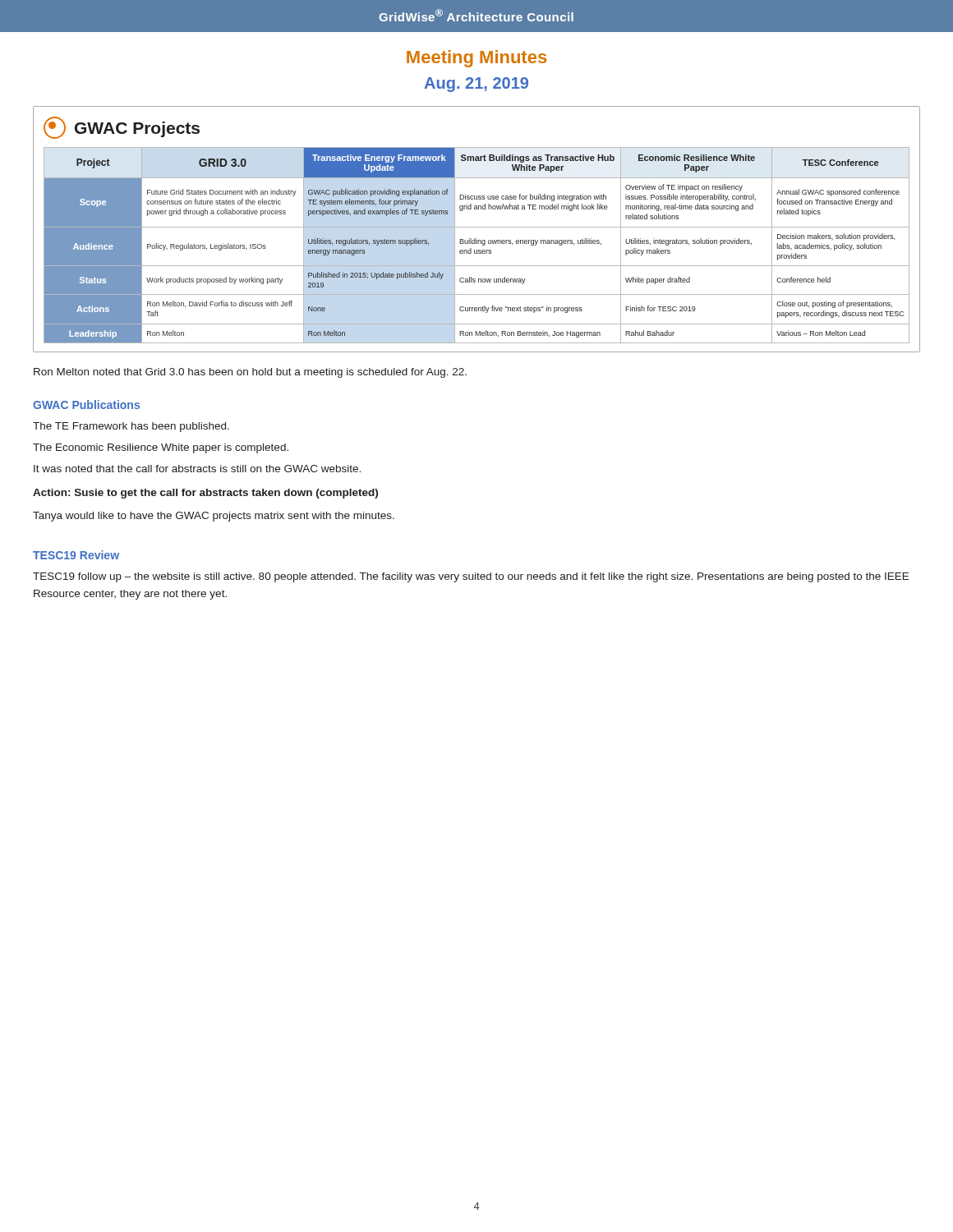This screenshot has height=1232, width=953.
Task: Point to the block starting "TESC19 Review"
Action: pos(76,555)
